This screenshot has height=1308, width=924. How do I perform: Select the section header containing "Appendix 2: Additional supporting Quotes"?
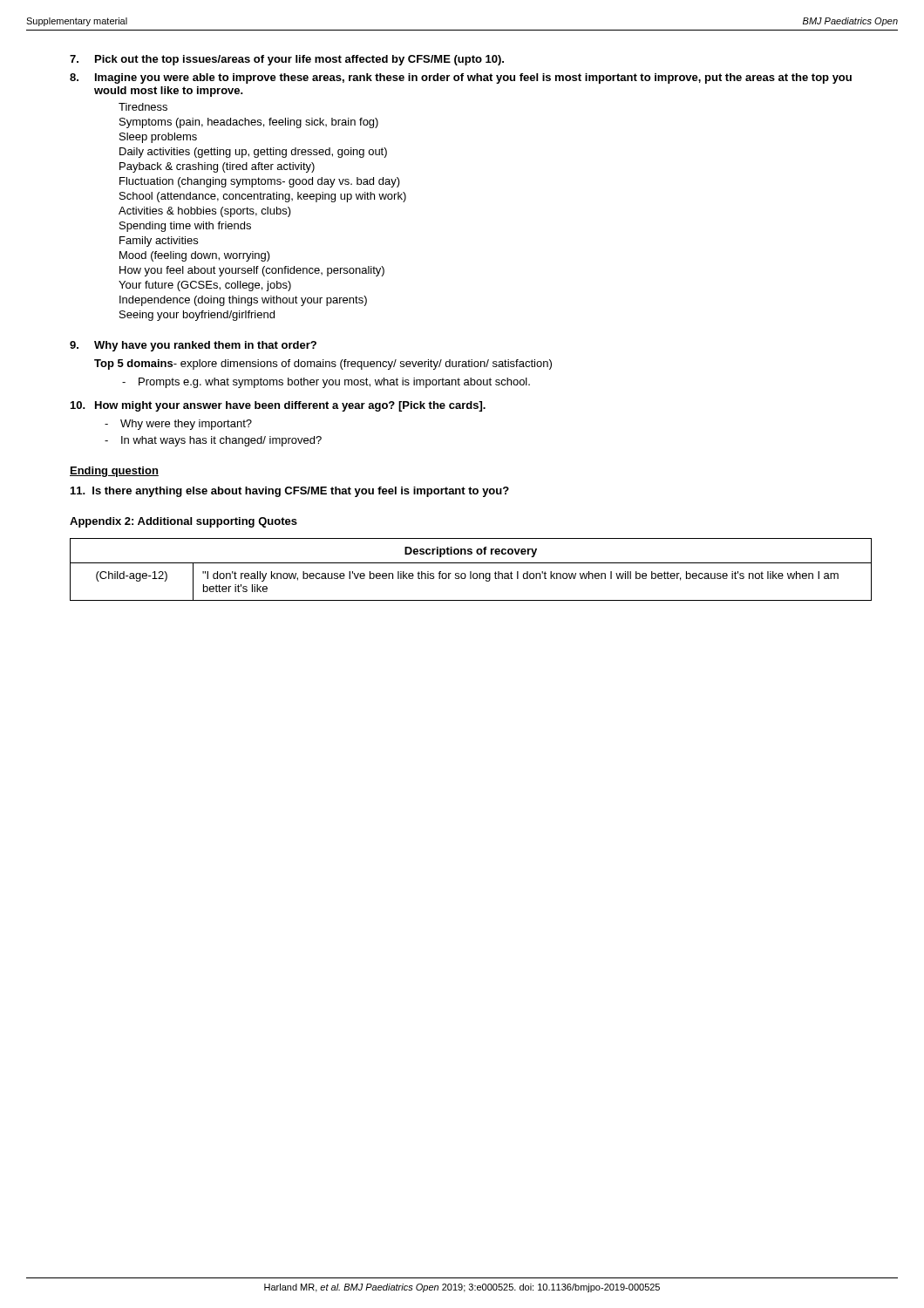(x=184, y=521)
